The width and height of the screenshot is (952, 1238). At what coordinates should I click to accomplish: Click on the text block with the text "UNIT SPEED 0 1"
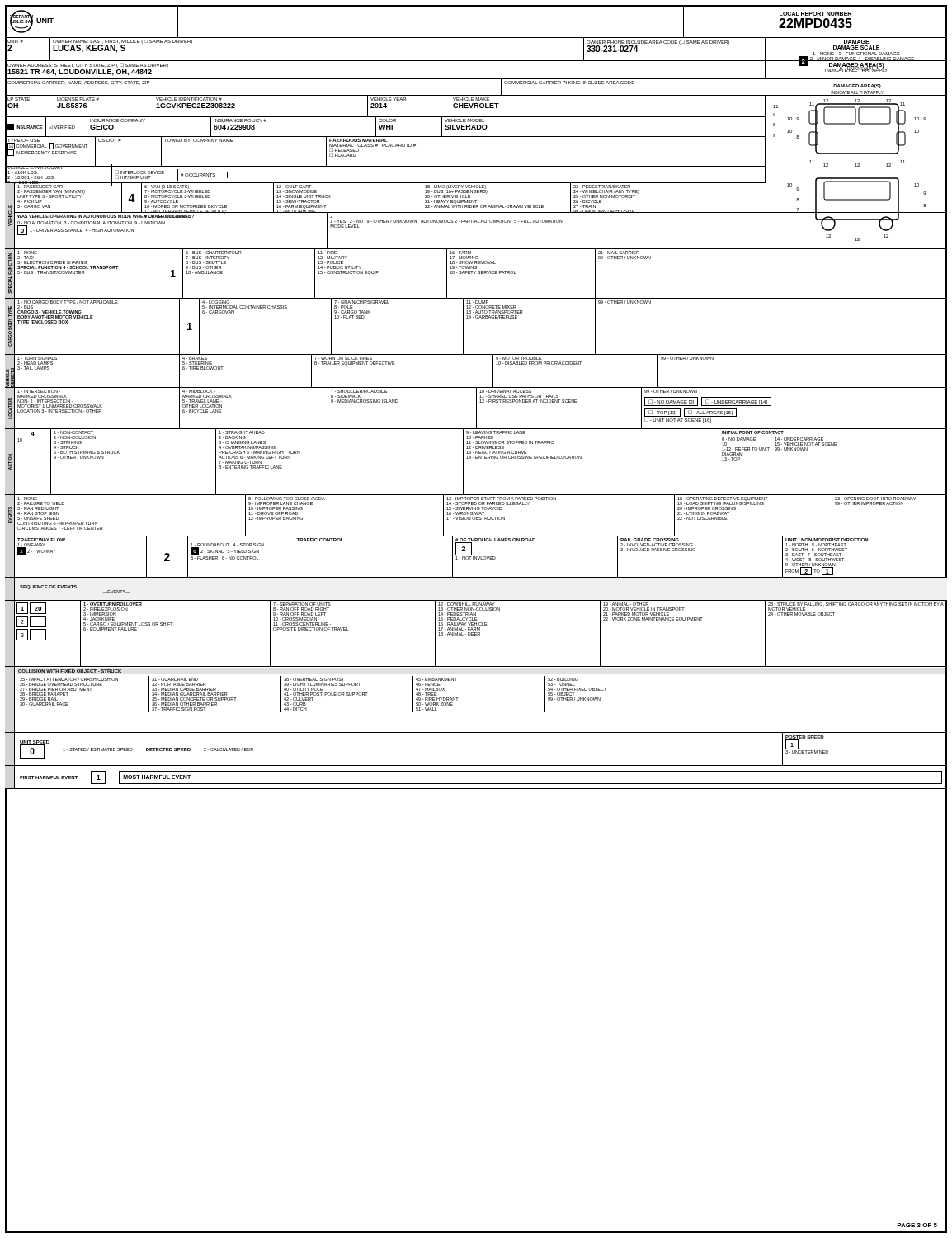(476, 749)
